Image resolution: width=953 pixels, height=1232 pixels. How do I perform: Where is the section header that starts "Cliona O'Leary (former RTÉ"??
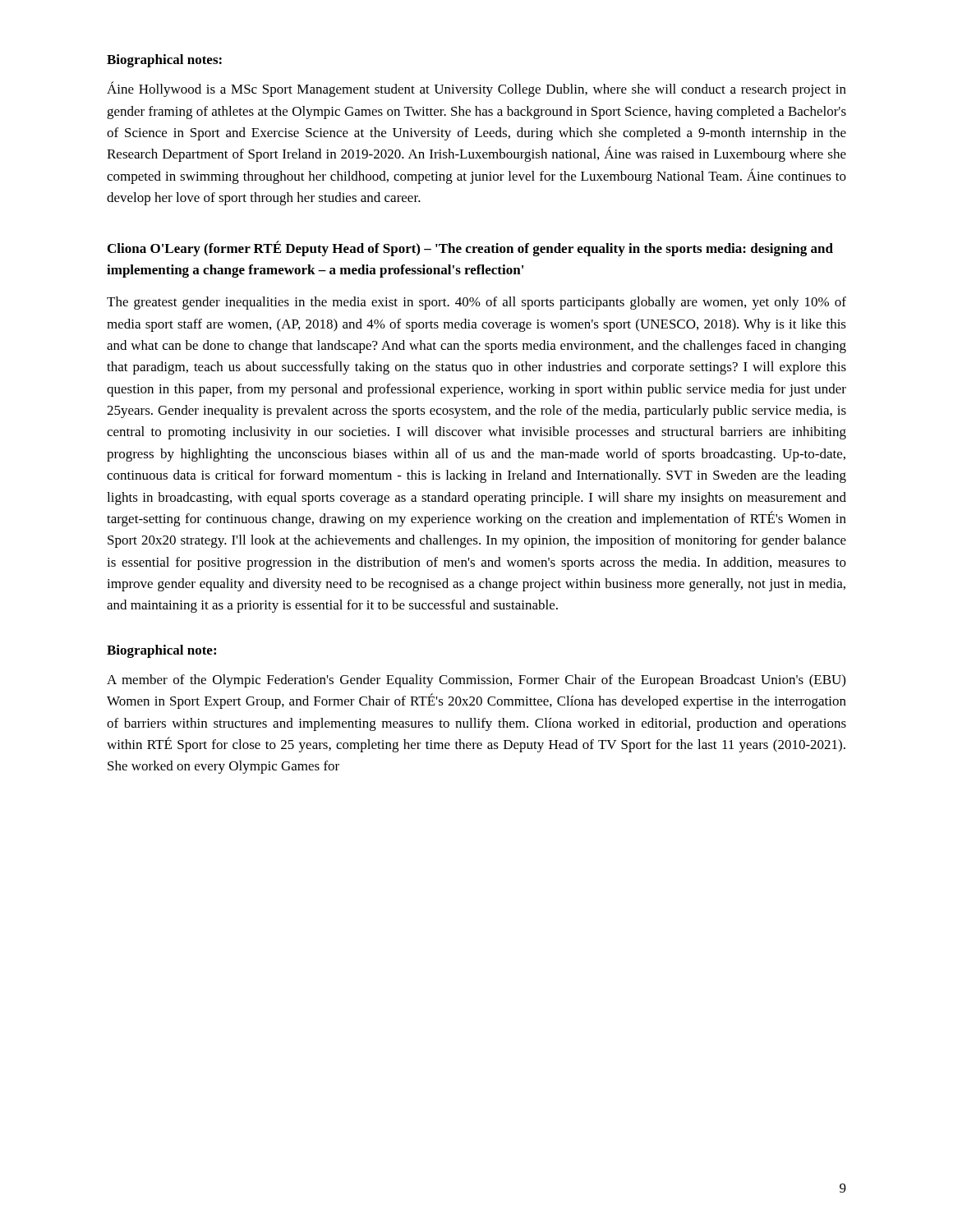click(470, 259)
